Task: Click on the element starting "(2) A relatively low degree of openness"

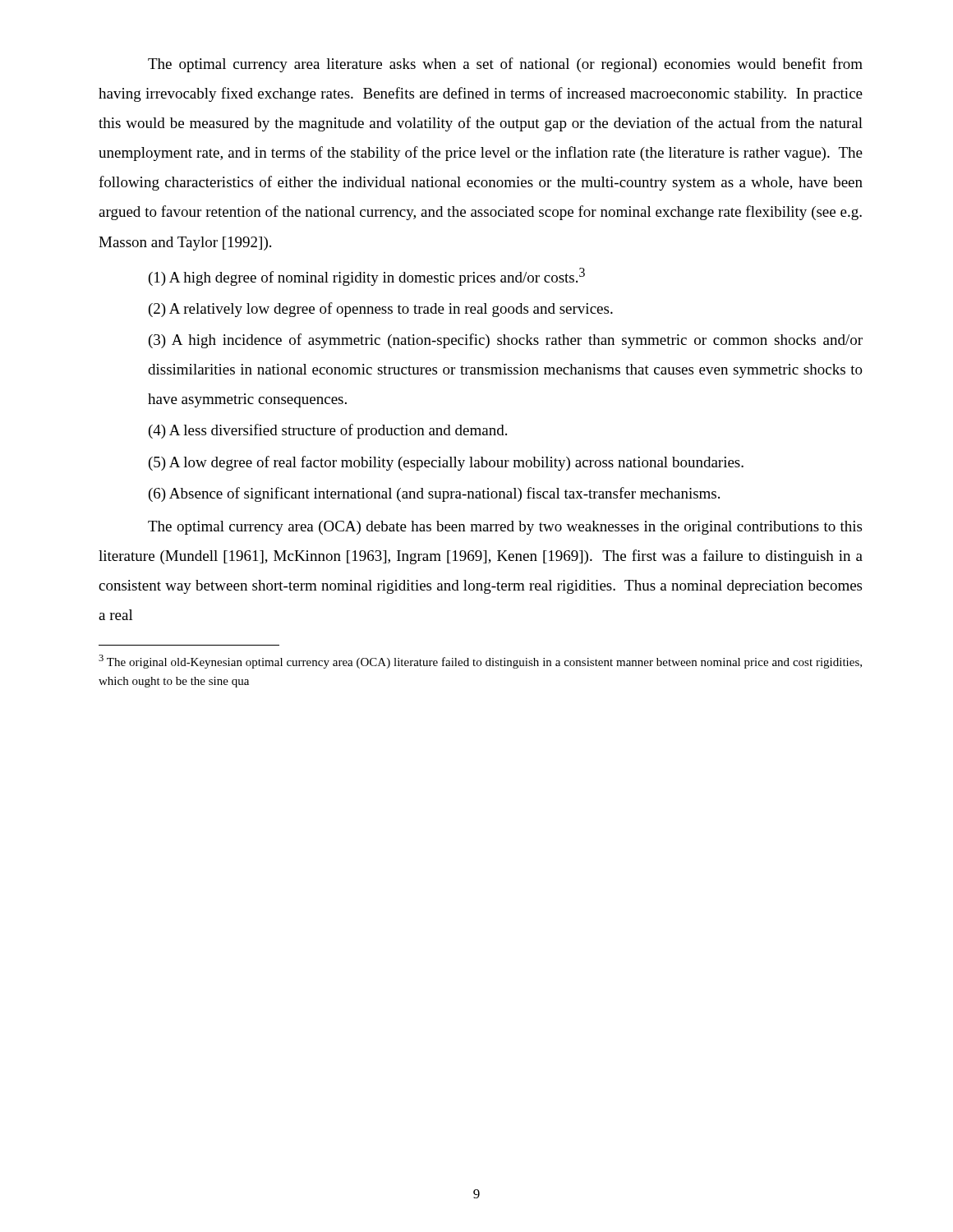Action: pos(381,308)
